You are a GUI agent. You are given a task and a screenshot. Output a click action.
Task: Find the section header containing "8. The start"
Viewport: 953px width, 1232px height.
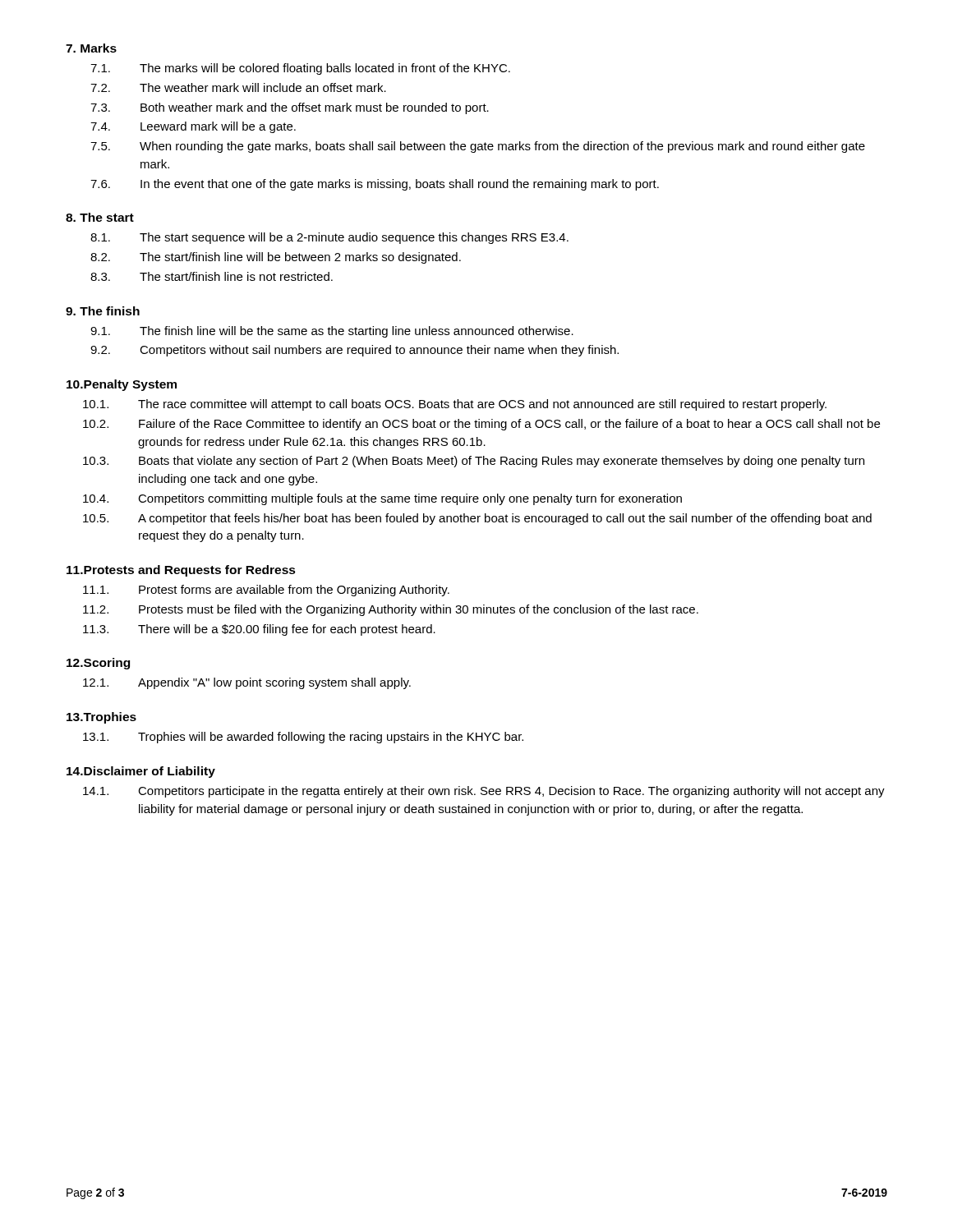click(100, 217)
